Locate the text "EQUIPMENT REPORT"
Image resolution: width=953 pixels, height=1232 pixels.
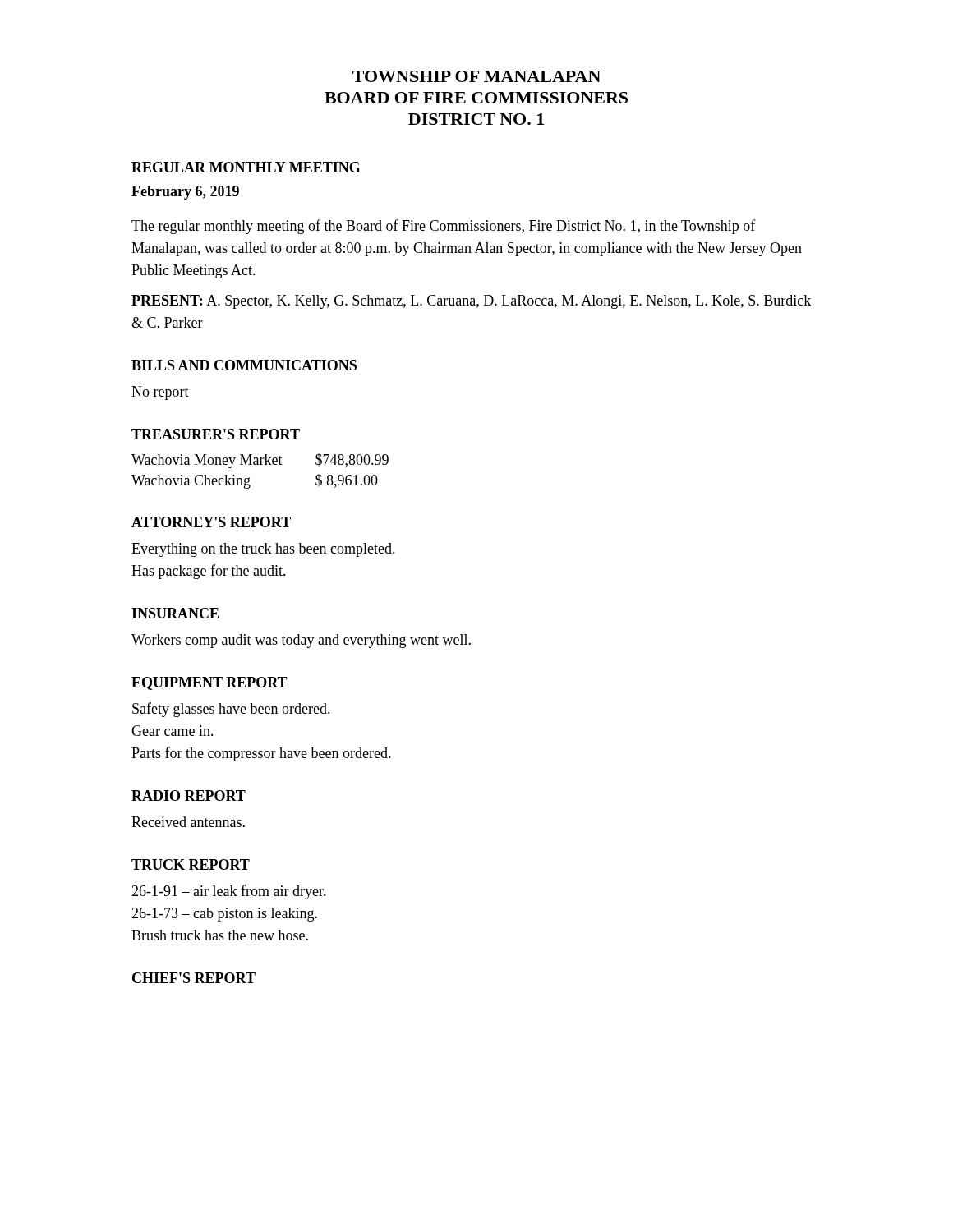tap(209, 683)
